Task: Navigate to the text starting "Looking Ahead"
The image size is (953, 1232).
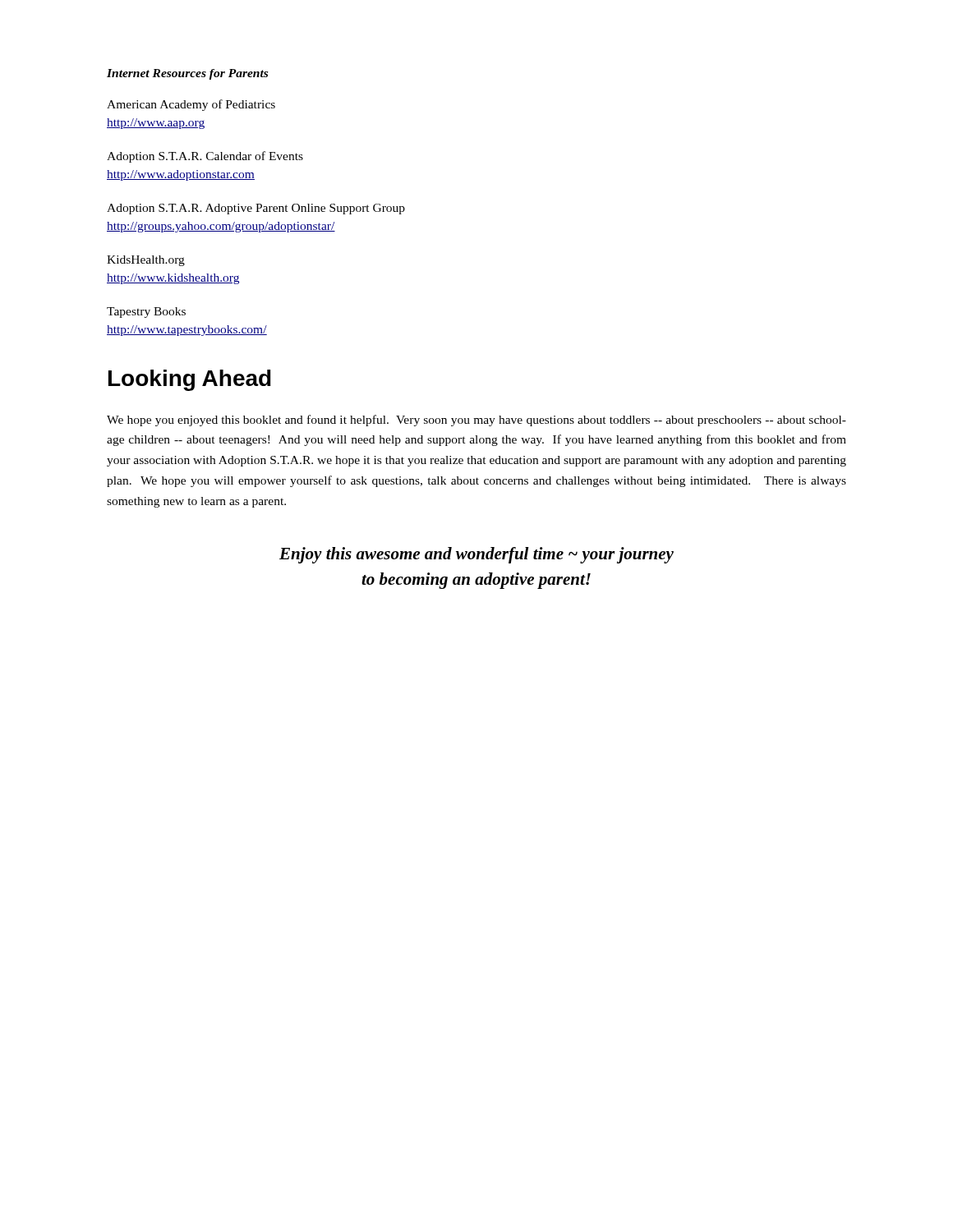Action: [190, 380]
